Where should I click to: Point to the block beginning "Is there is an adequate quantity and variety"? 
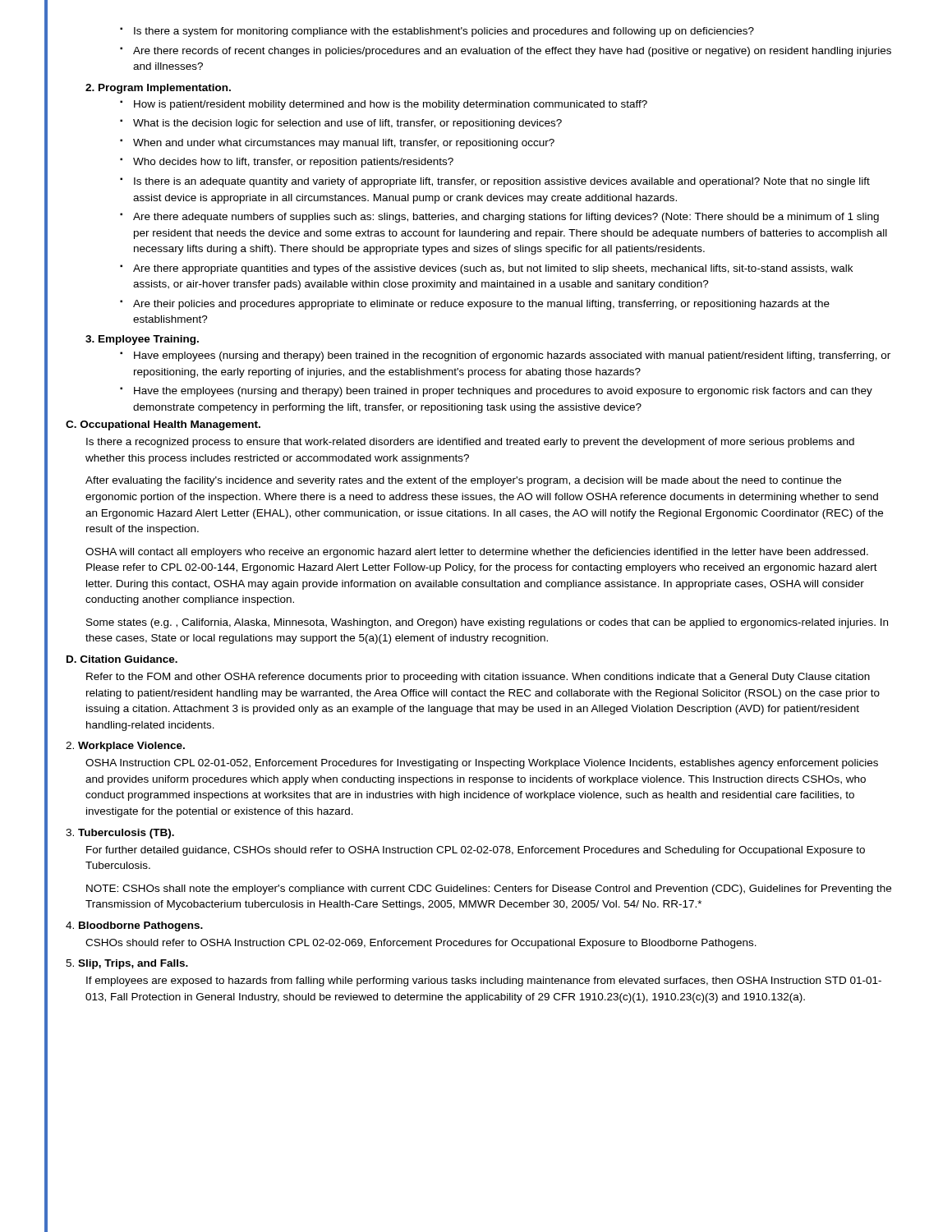point(499,189)
